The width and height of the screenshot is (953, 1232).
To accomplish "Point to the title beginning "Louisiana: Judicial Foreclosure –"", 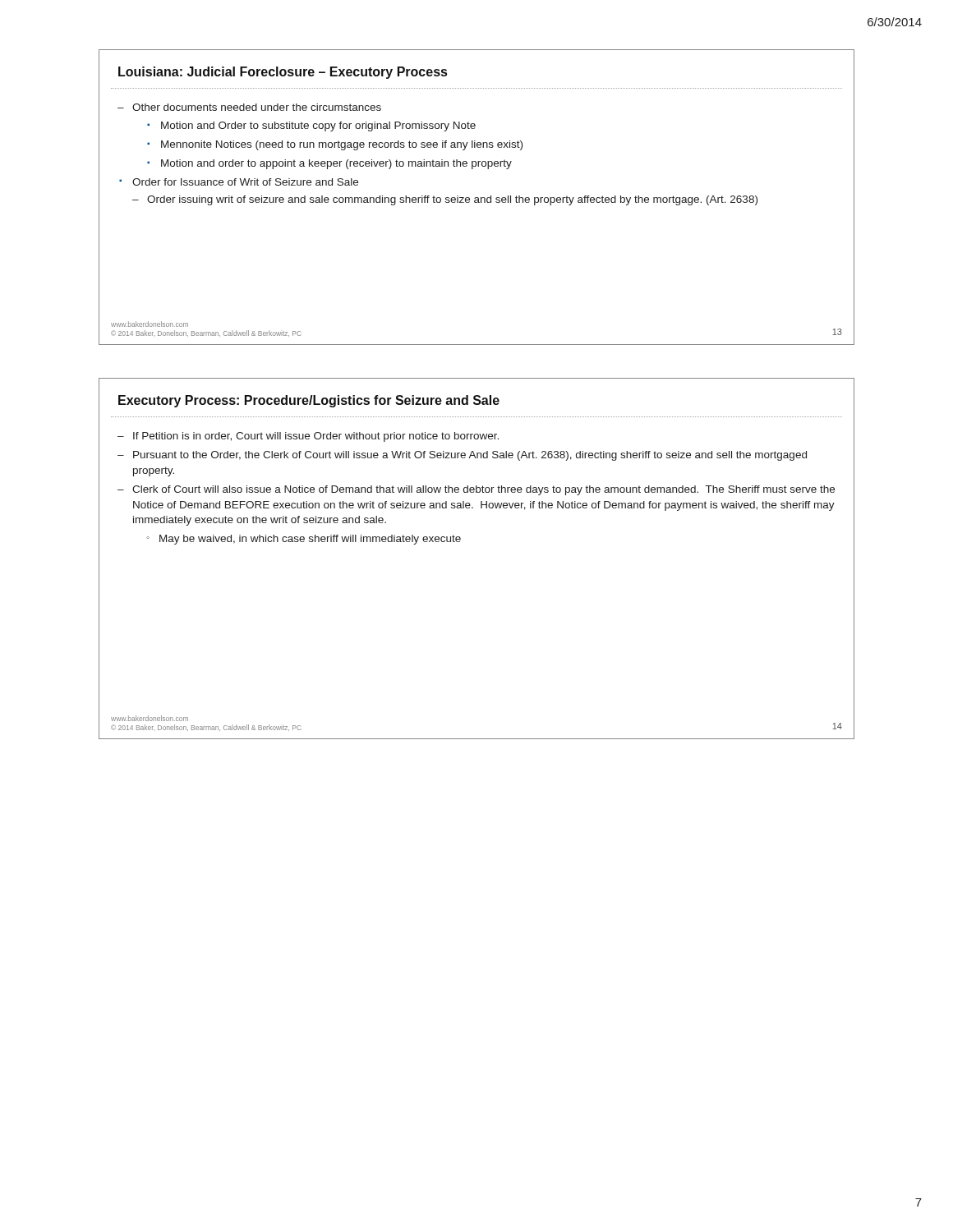I will click(283, 72).
